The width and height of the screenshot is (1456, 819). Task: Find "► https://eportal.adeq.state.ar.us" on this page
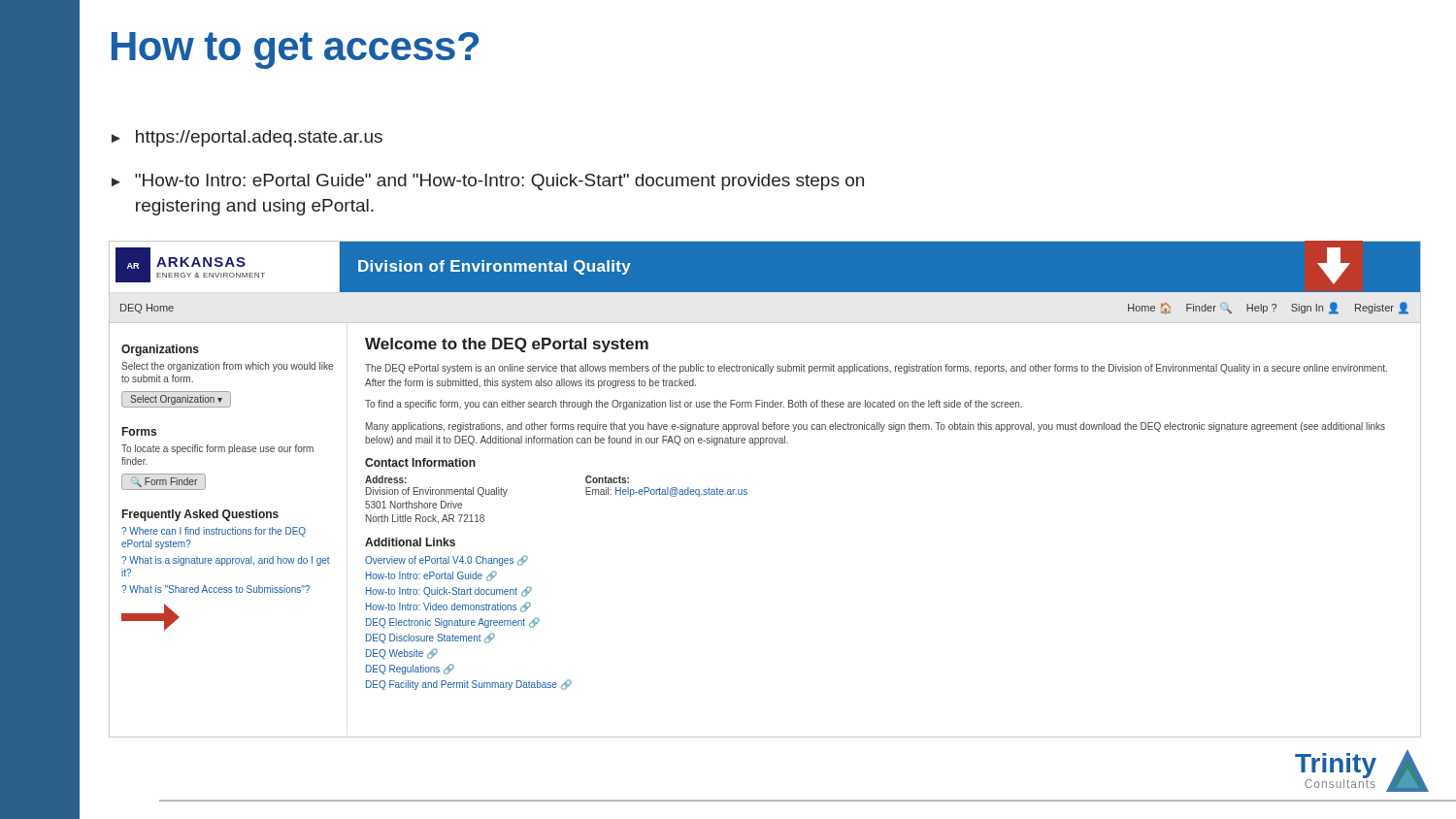coord(246,137)
